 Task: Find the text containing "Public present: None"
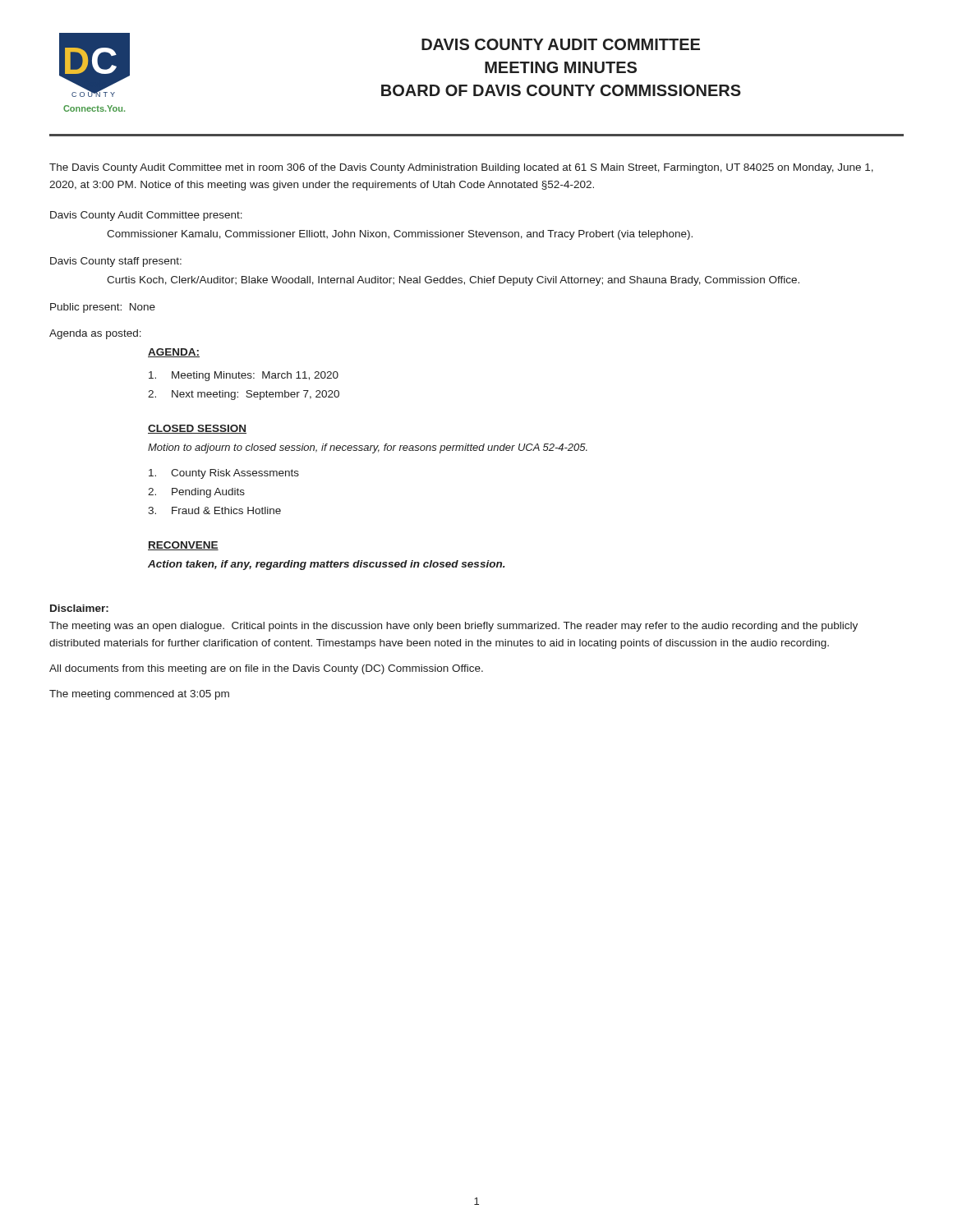point(102,306)
